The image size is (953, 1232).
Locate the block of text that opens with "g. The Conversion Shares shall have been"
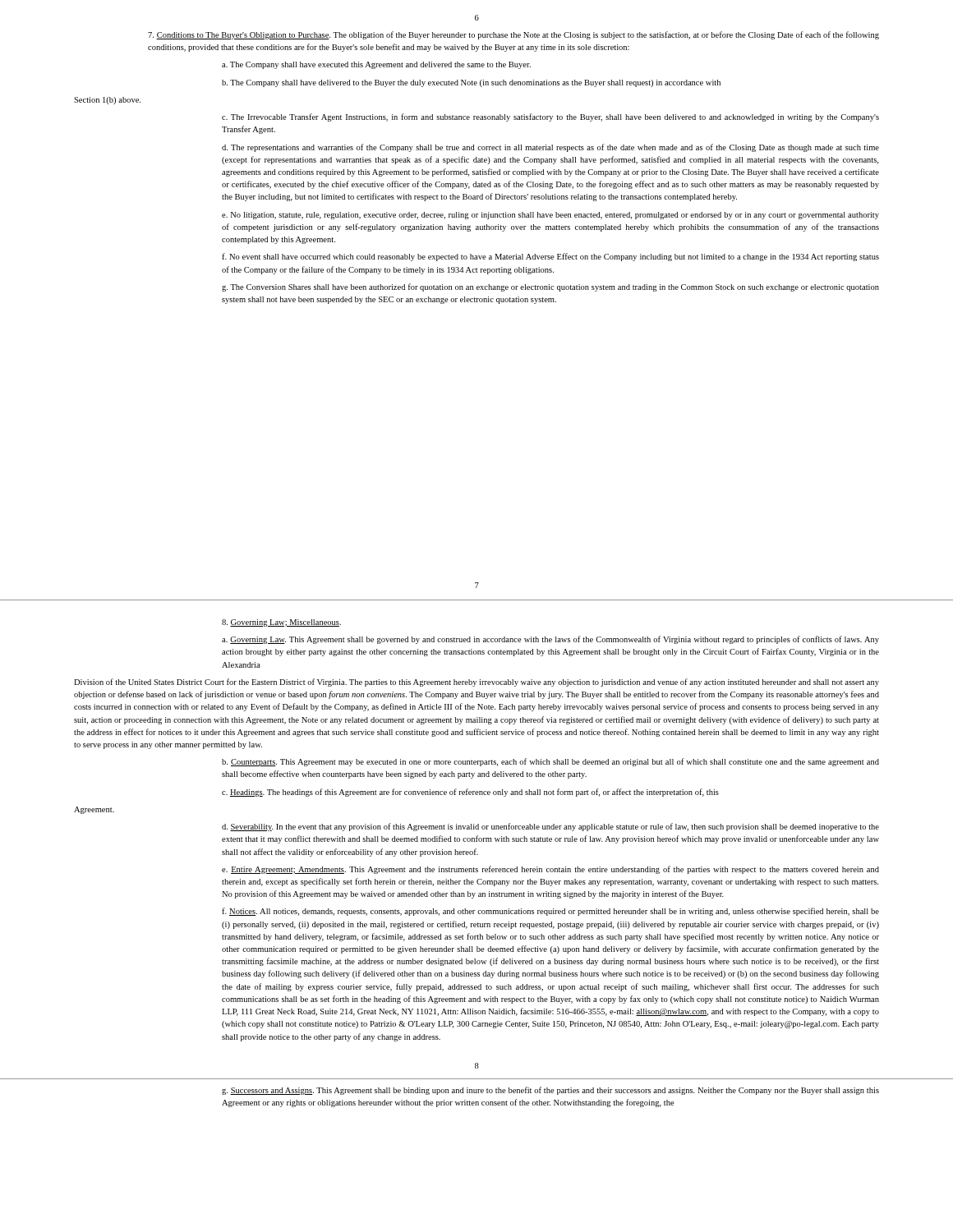click(550, 293)
